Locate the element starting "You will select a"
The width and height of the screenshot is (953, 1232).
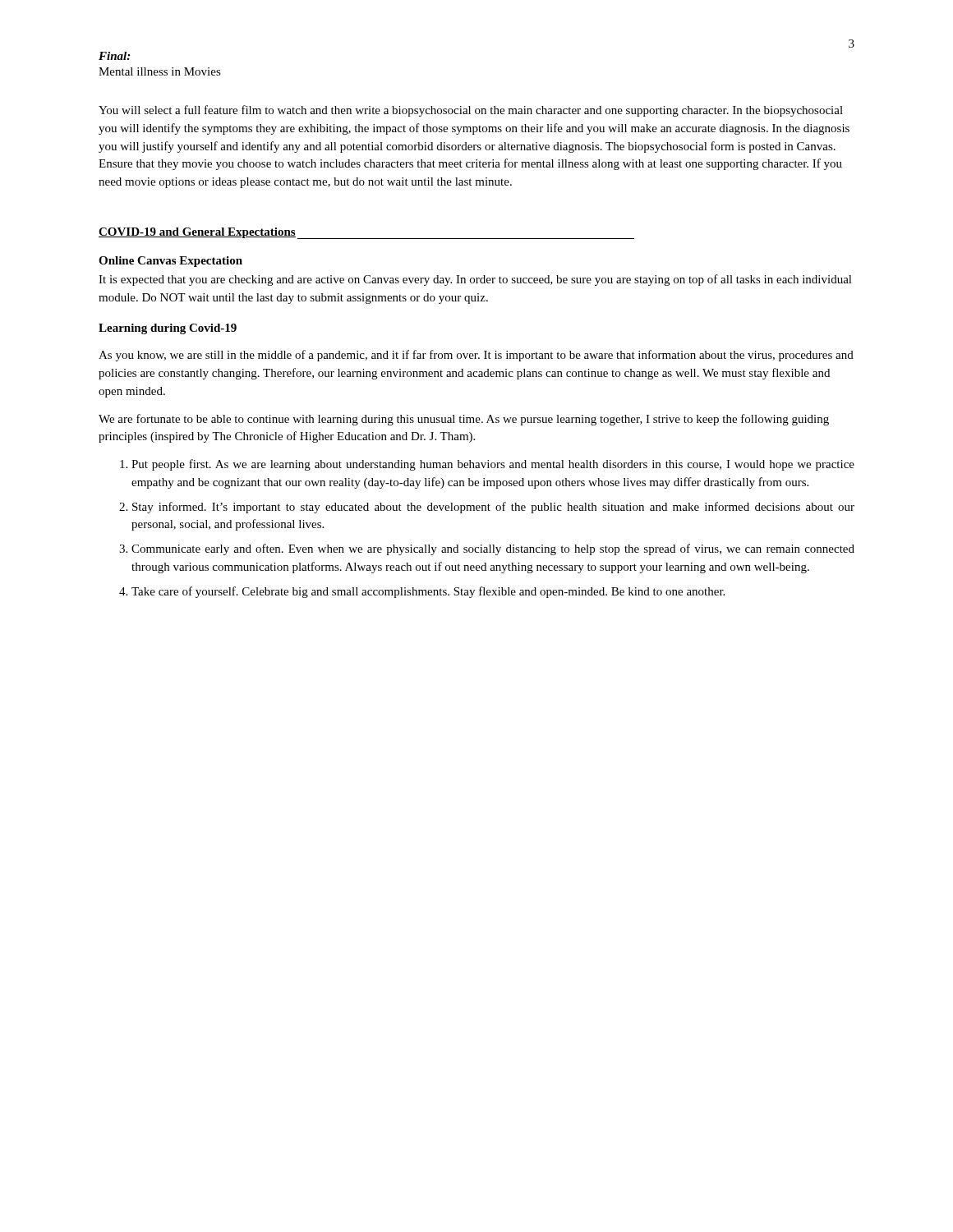[x=476, y=147]
